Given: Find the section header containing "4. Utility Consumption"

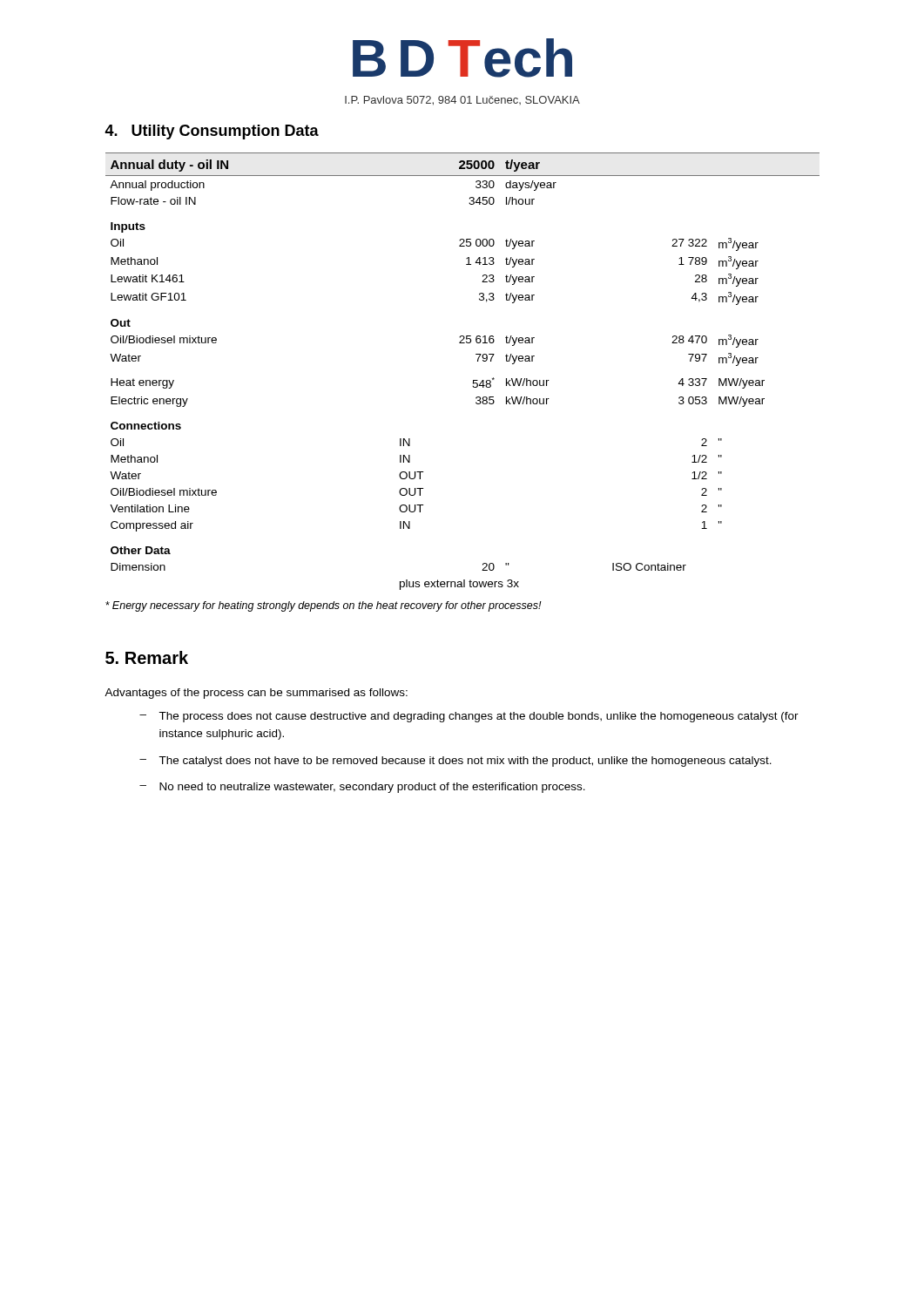Looking at the screenshot, I should [x=212, y=131].
